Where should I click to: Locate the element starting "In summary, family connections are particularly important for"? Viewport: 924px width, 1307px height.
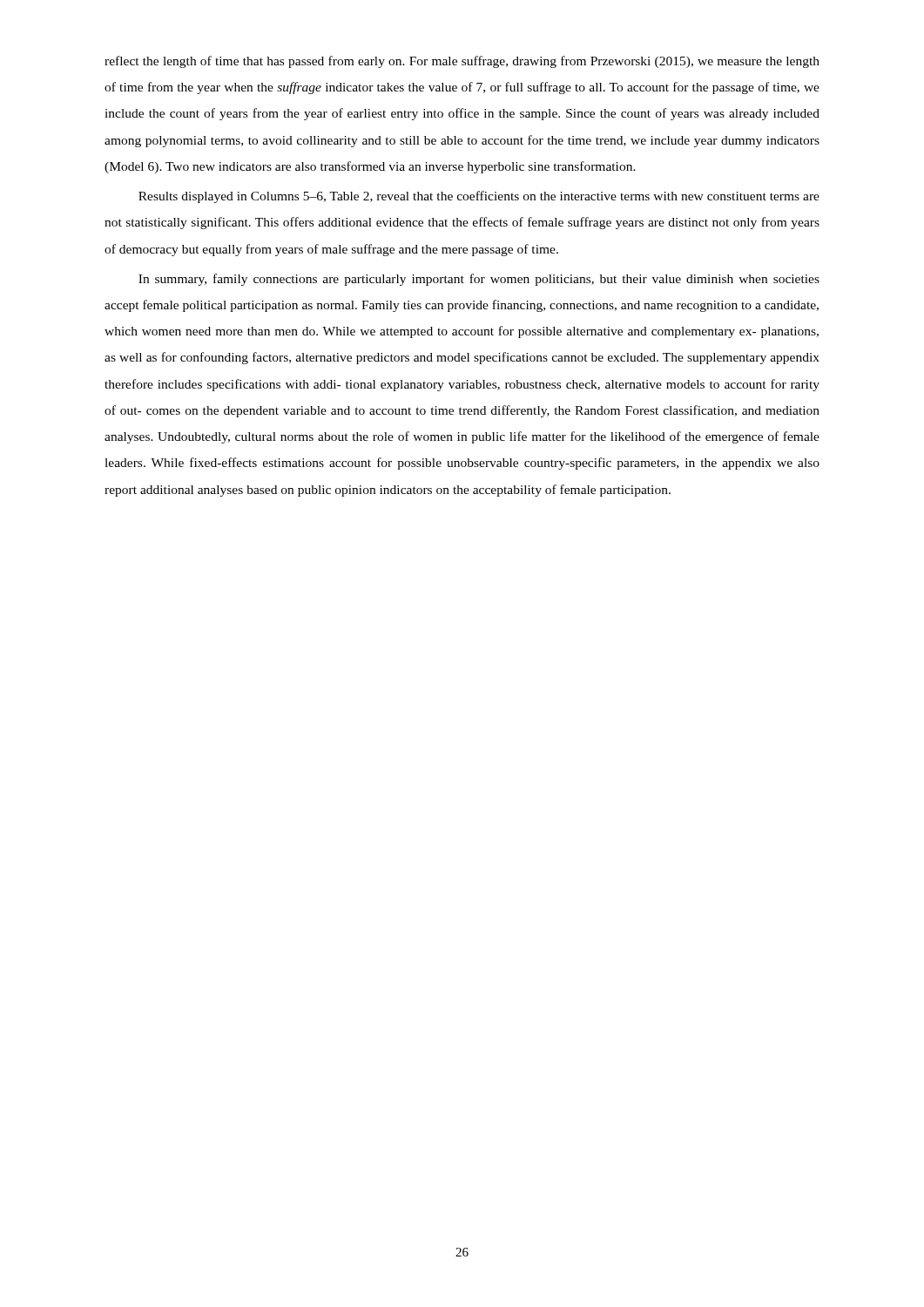[x=462, y=384]
